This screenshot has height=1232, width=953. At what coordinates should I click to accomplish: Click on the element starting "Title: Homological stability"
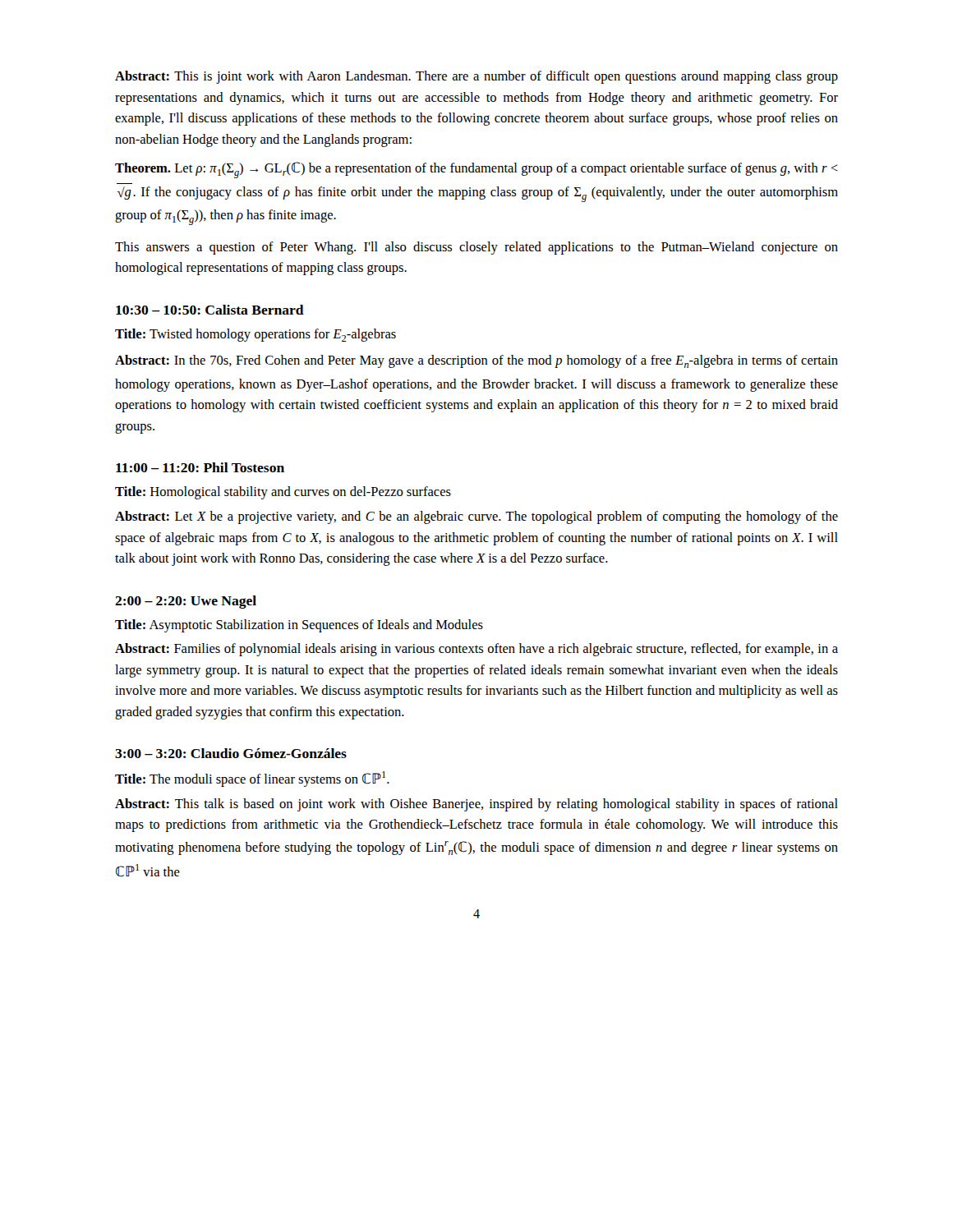point(283,492)
